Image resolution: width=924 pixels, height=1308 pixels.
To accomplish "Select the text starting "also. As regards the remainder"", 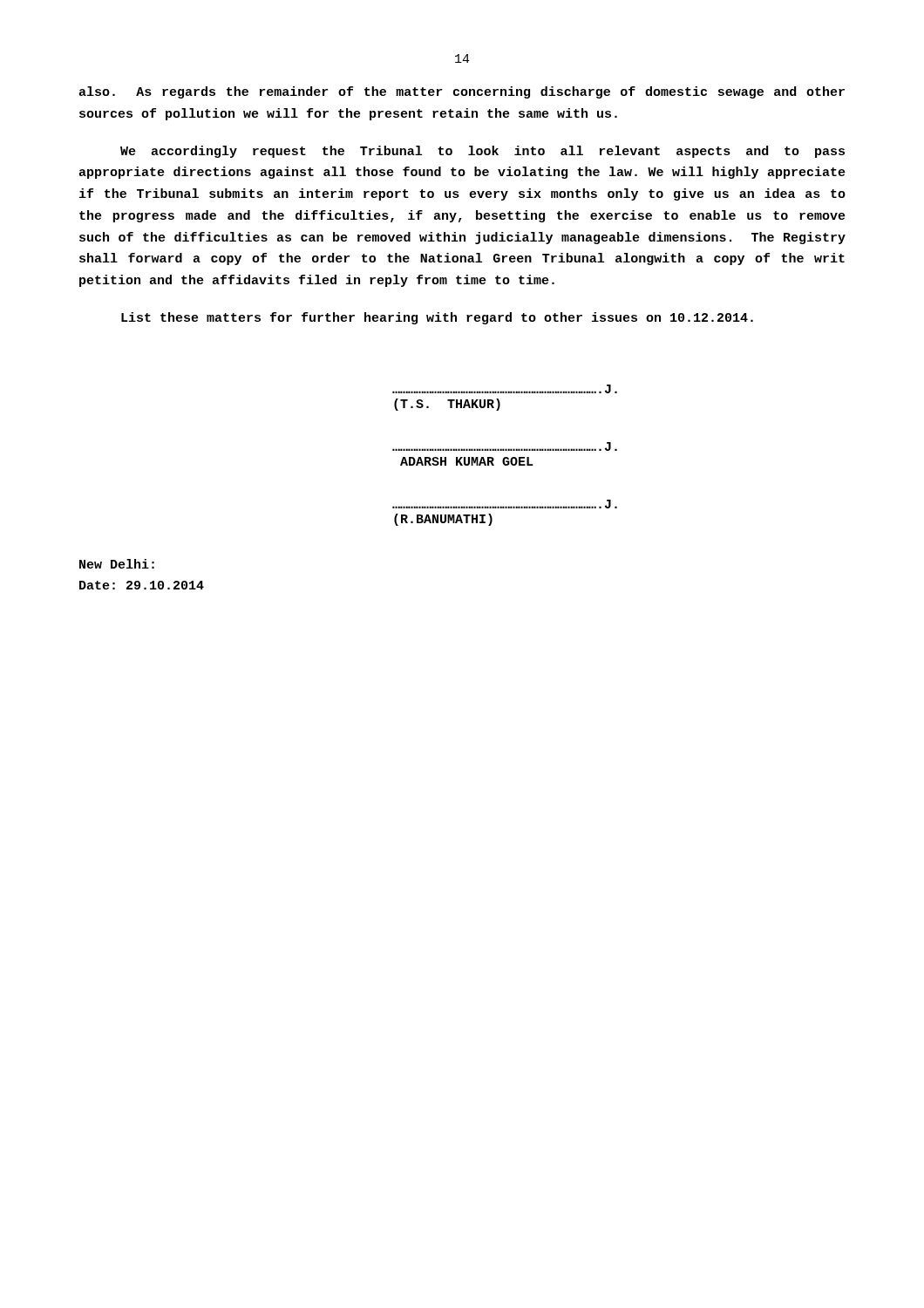I will (x=462, y=104).
